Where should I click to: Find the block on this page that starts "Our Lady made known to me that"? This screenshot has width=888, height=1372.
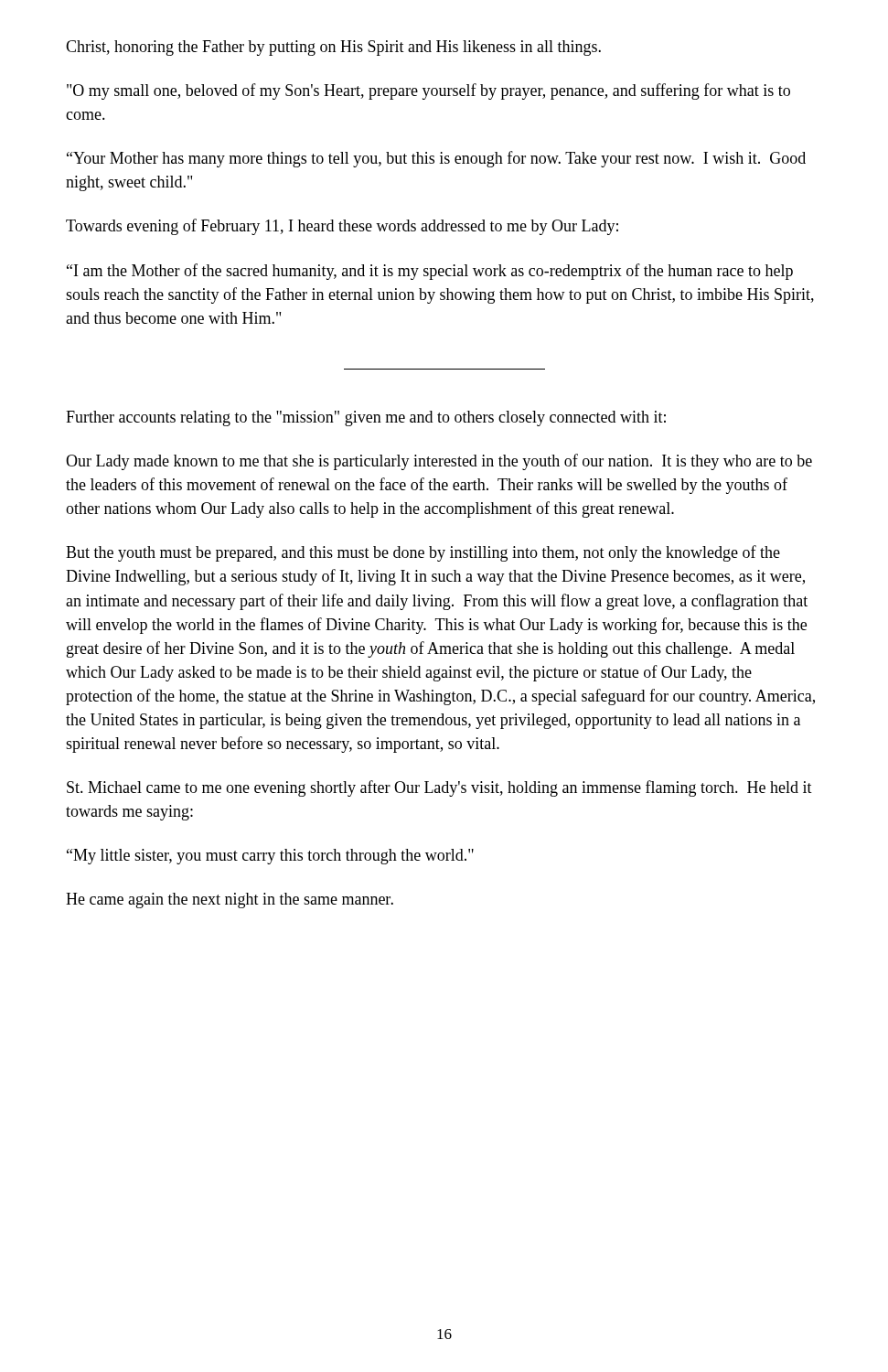pos(439,485)
